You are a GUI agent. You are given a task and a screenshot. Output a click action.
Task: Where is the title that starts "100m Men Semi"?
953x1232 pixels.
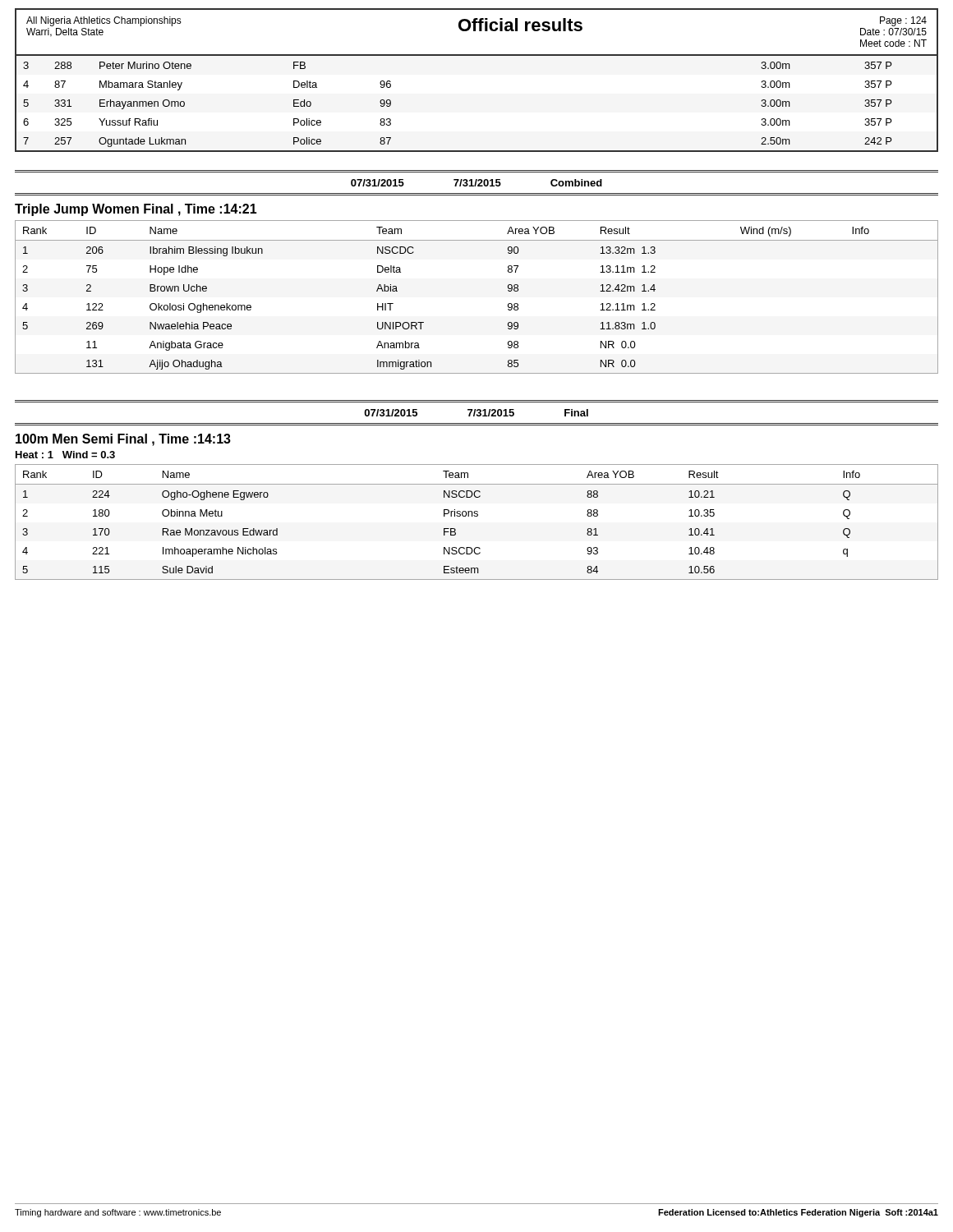(123, 439)
